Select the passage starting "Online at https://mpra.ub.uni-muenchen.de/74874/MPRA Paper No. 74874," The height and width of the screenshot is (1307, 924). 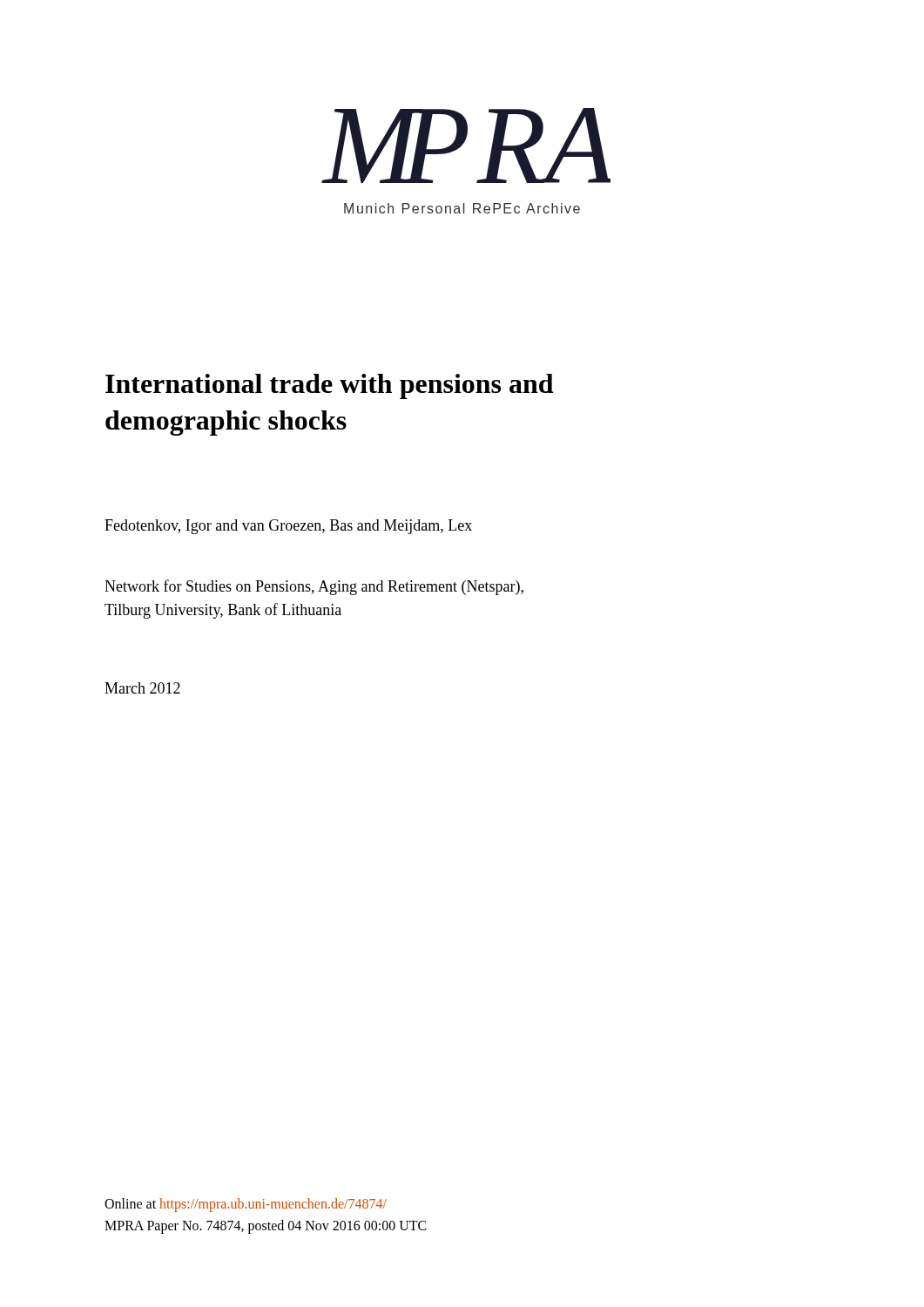click(431, 1215)
